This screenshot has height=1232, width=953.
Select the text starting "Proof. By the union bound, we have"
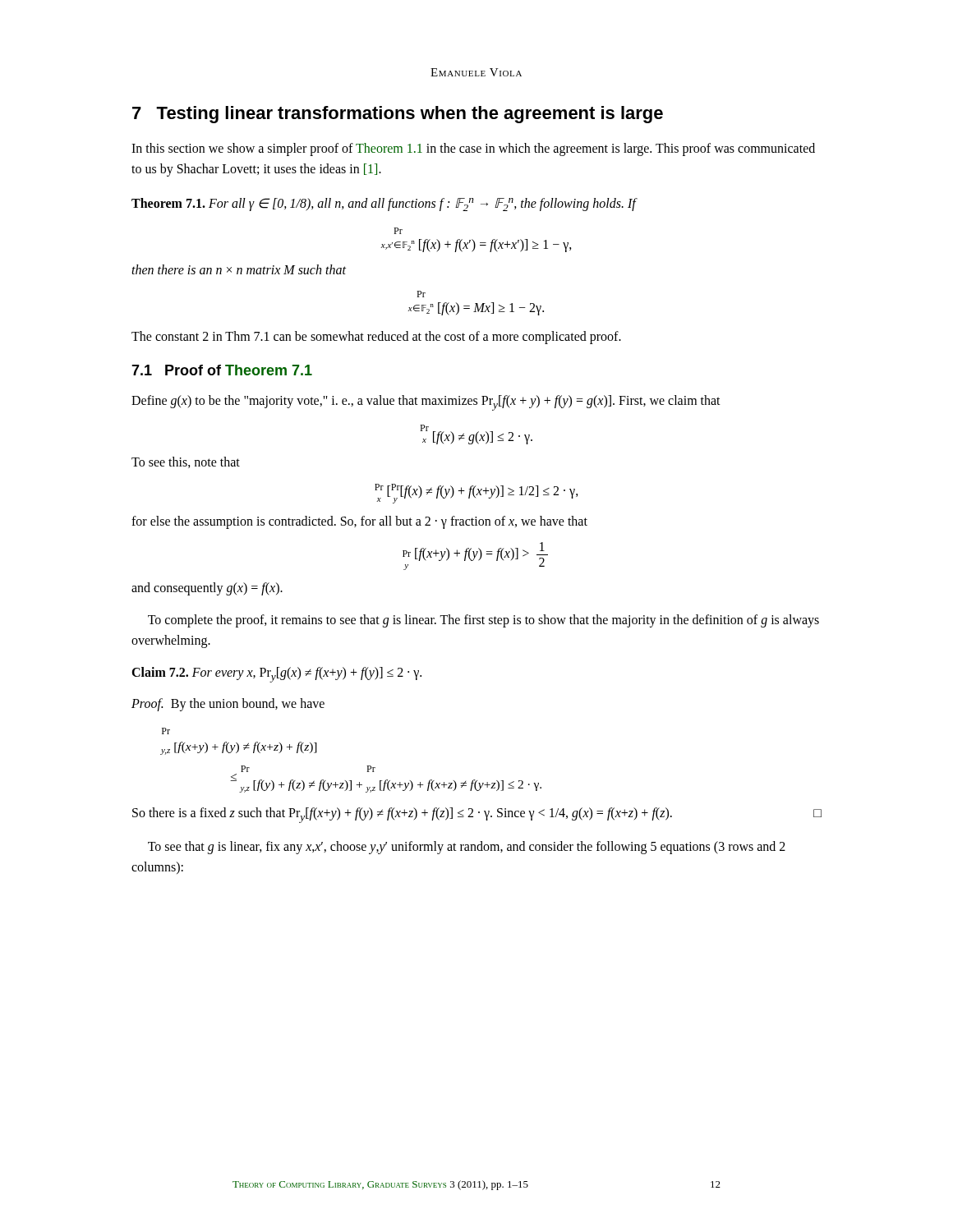(x=228, y=703)
